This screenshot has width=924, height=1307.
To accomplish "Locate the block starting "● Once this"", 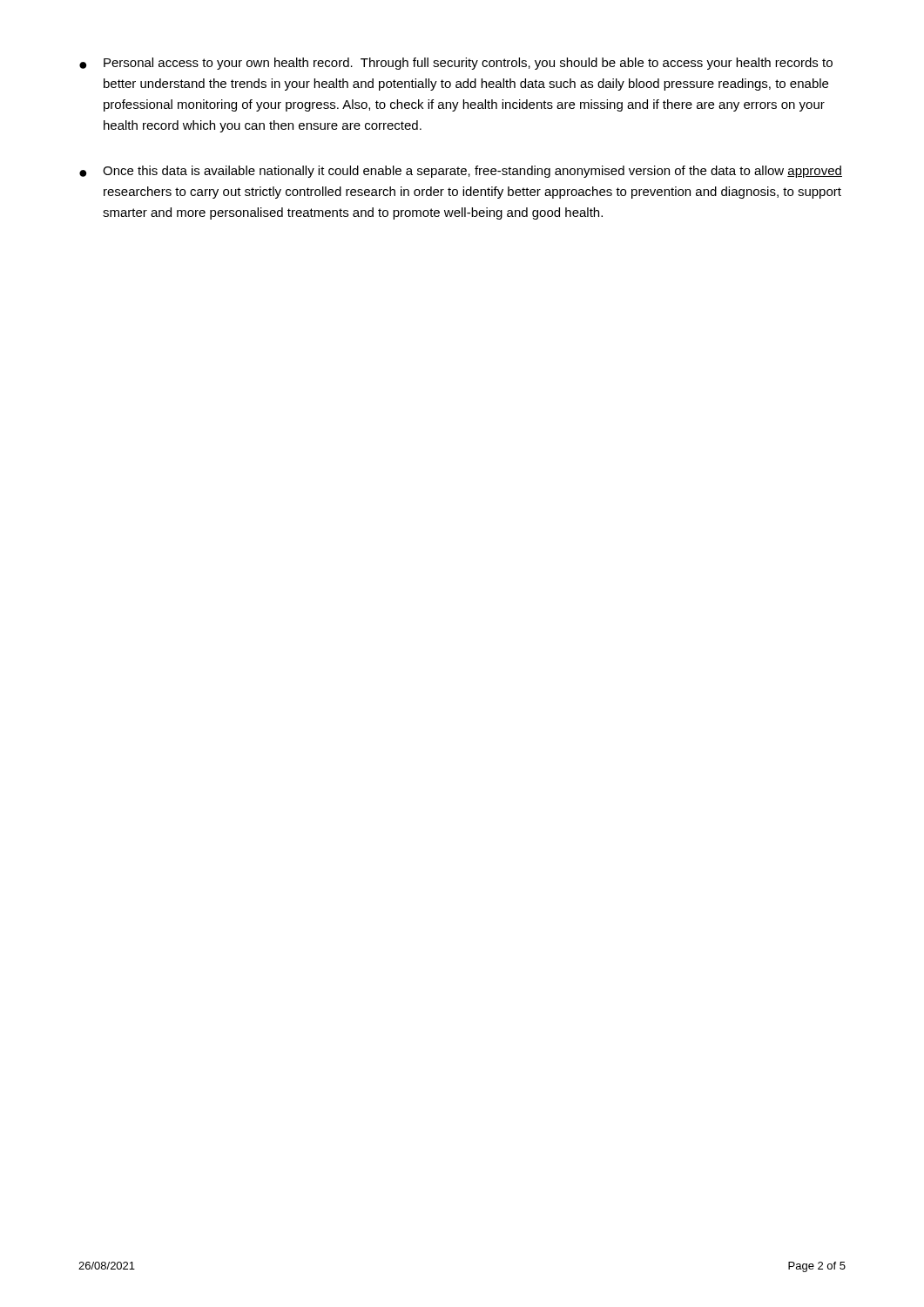I will point(462,192).
